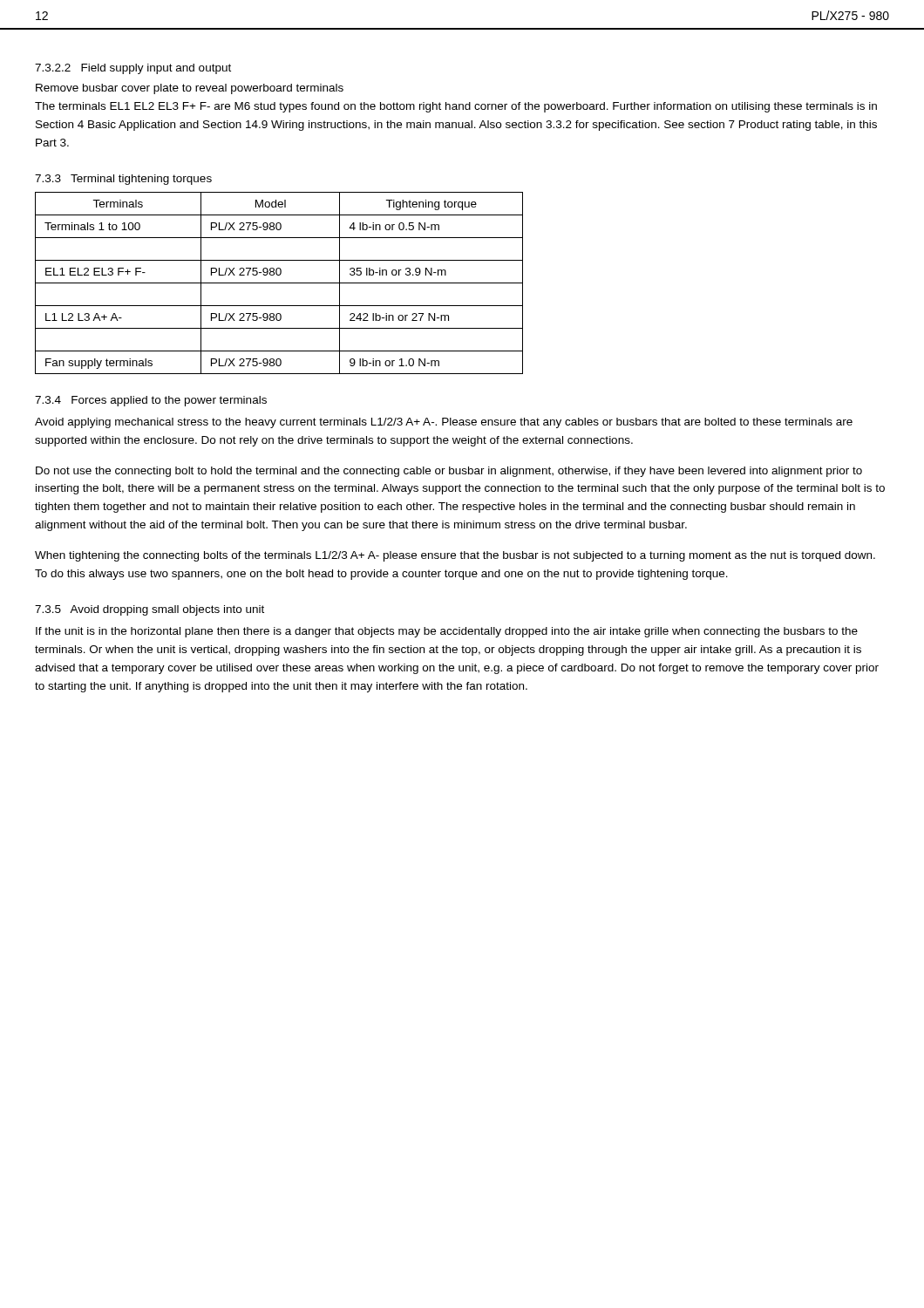This screenshot has width=924, height=1308.
Task: Find the text starting "7.3.2.2 Field supply input and"
Action: [133, 68]
